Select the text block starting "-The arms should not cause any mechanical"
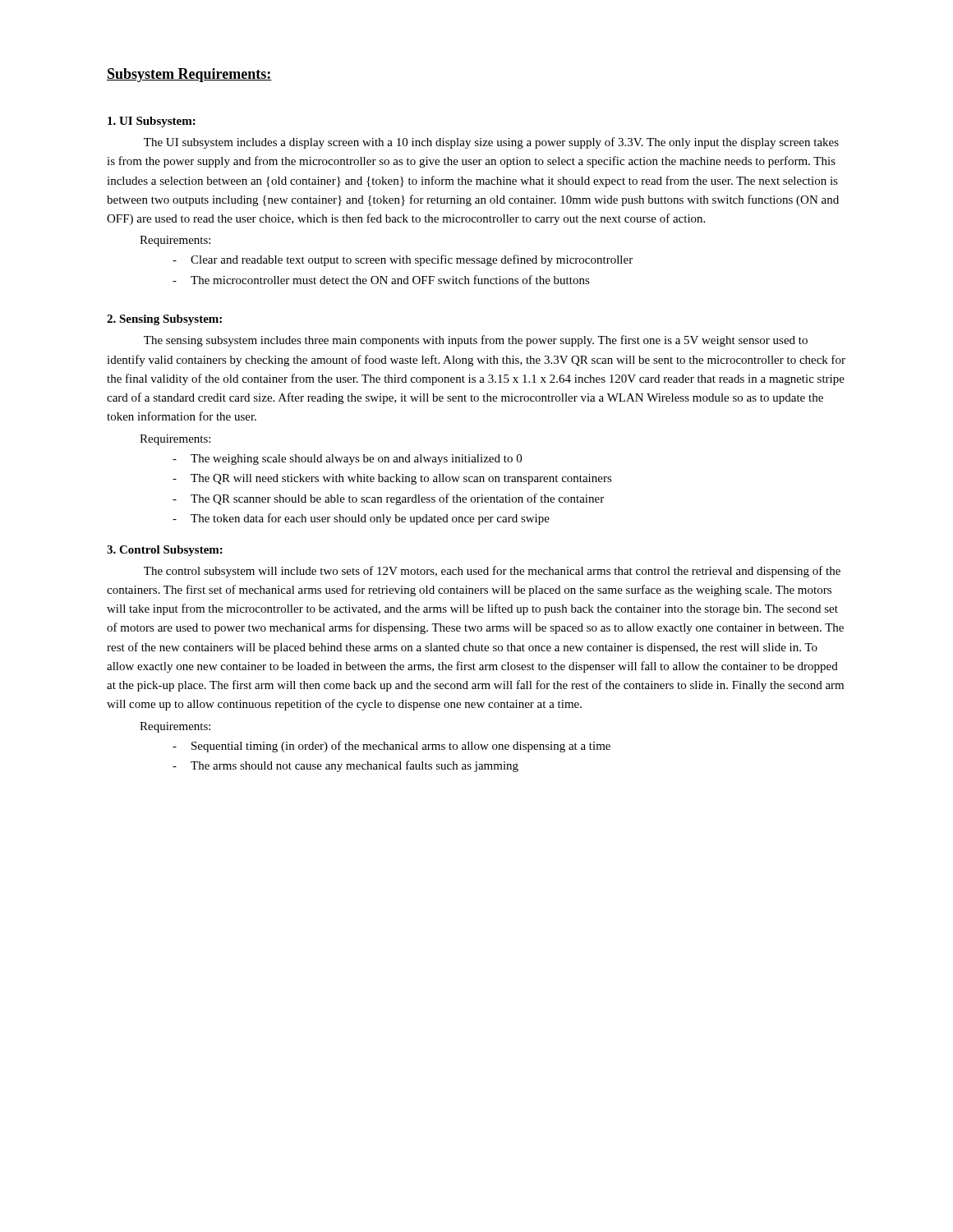The image size is (953, 1232). pyautogui.click(x=345, y=766)
